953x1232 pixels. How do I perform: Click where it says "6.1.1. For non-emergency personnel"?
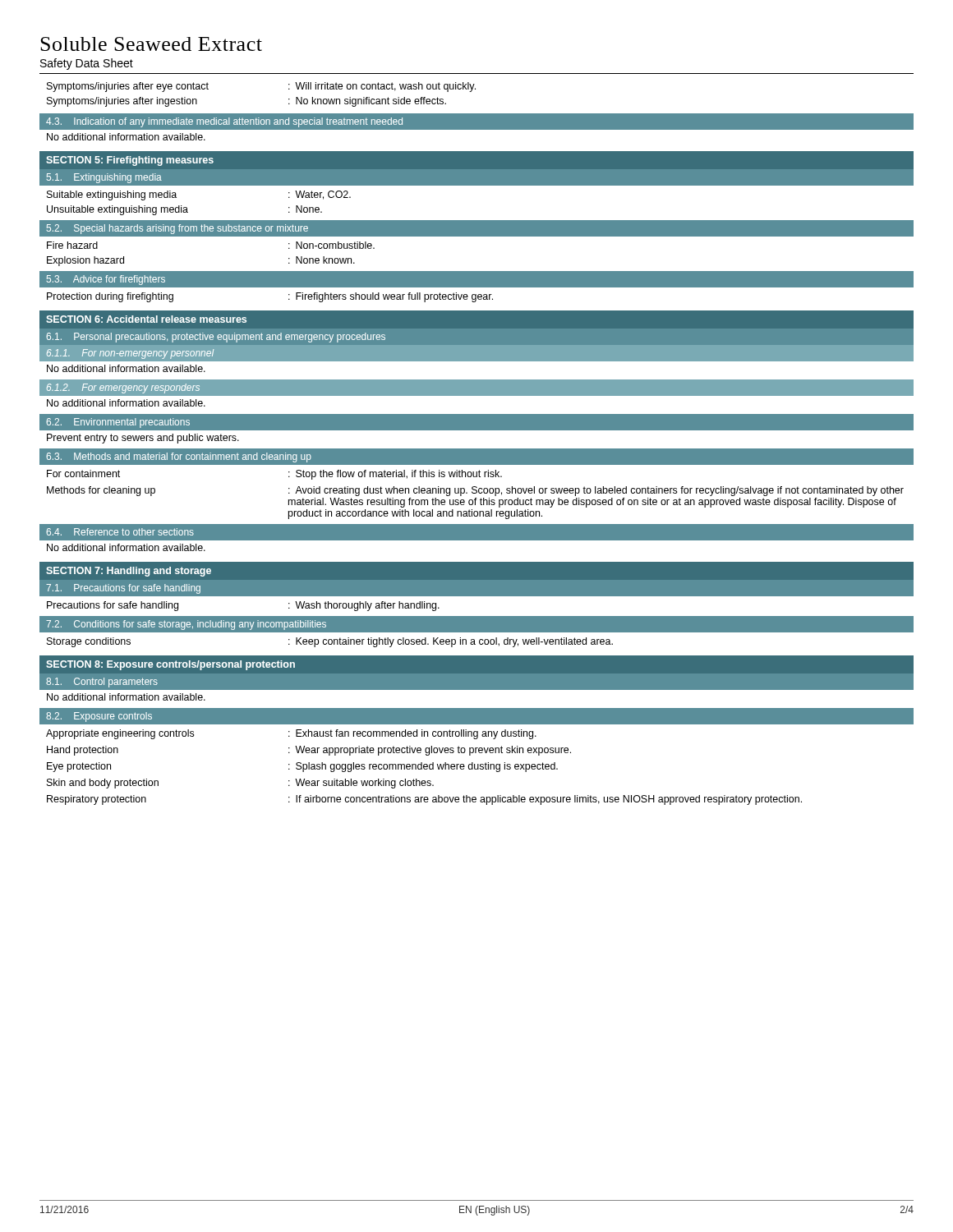[x=476, y=353]
